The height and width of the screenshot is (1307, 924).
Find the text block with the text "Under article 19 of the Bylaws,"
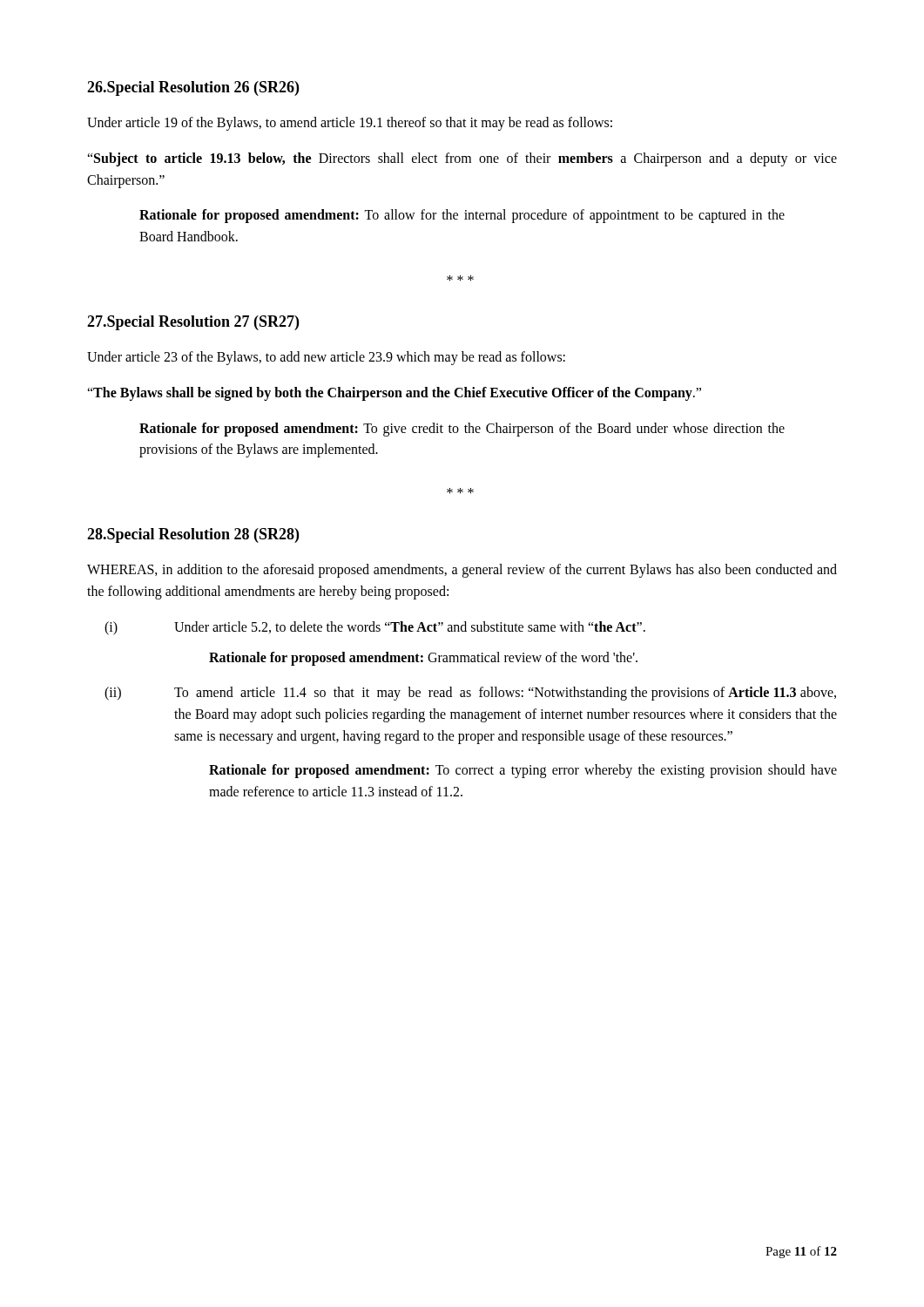[350, 122]
